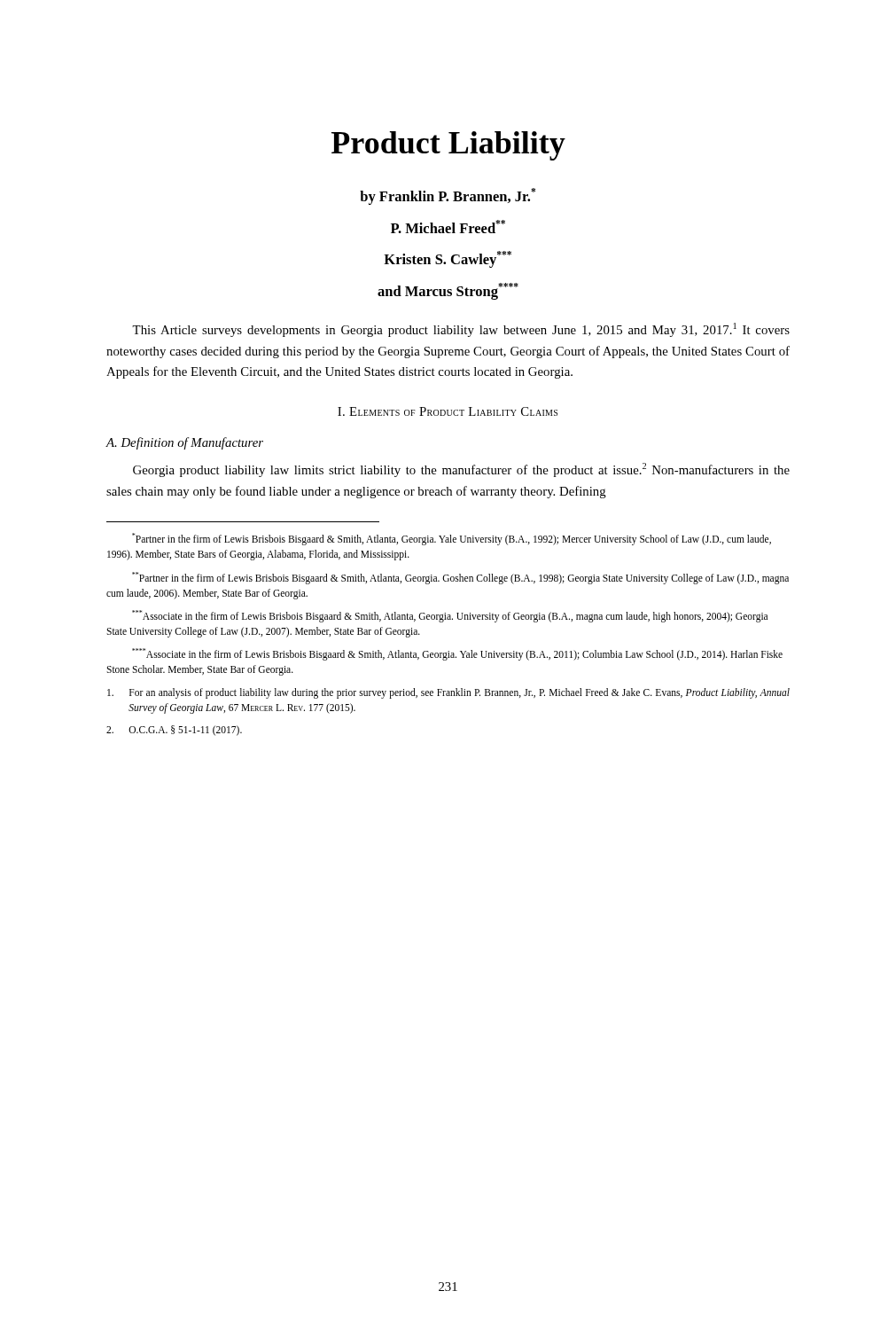Click where it says "A. Definition of Manufacturer"

click(185, 442)
